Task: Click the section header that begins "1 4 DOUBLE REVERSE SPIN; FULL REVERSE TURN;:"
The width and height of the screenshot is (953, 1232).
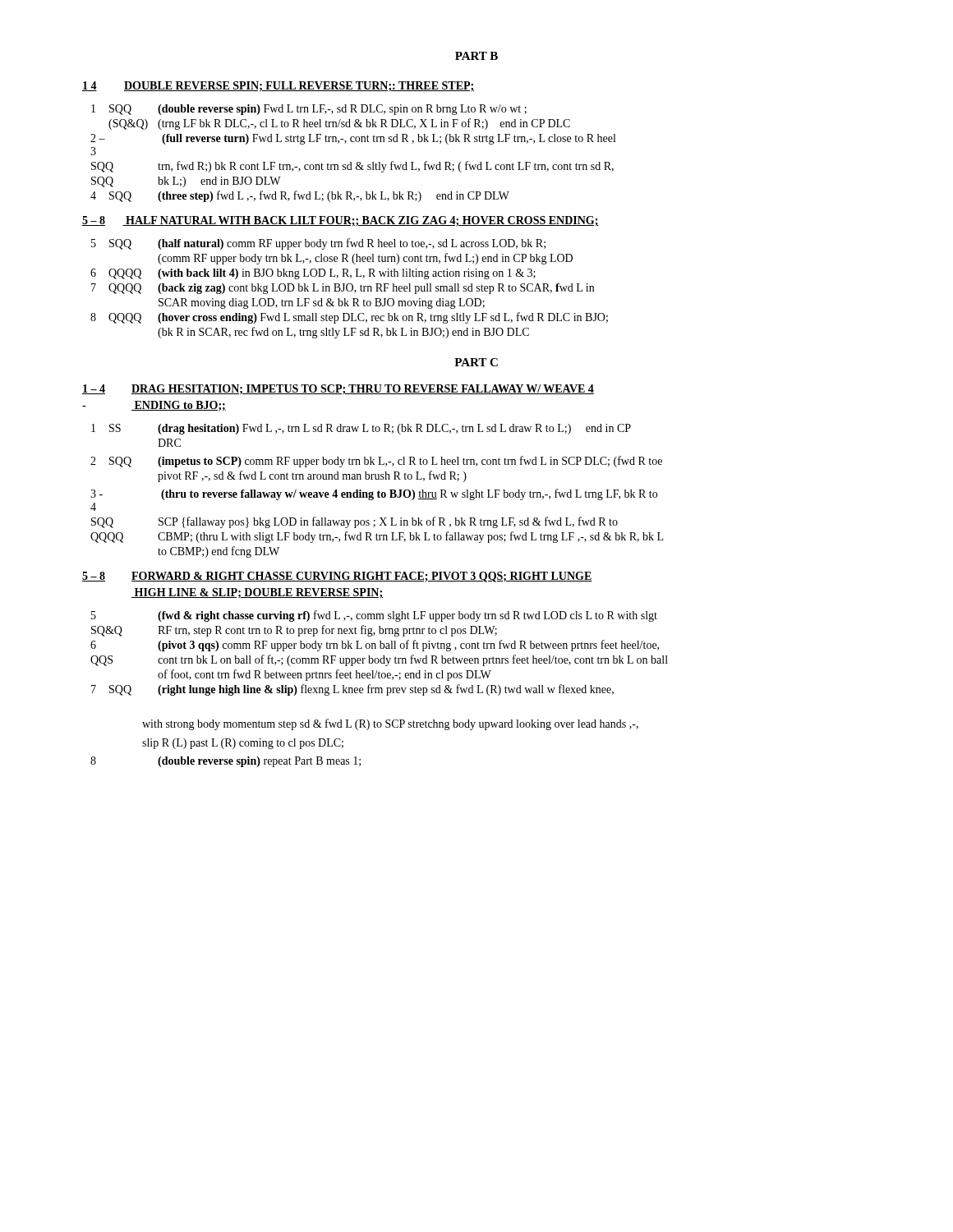Action: (278, 86)
